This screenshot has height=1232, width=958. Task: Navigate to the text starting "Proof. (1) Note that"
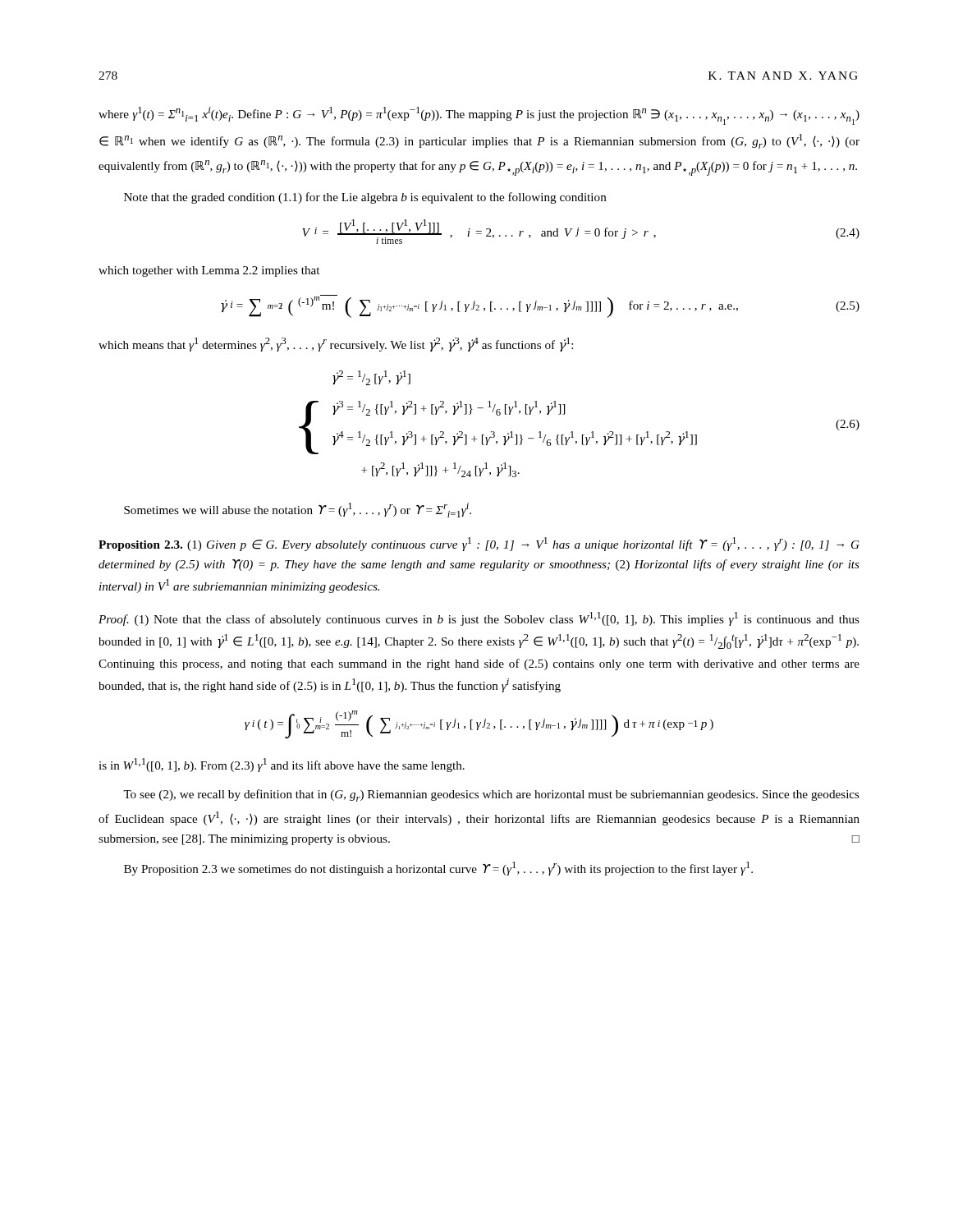click(x=479, y=651)
